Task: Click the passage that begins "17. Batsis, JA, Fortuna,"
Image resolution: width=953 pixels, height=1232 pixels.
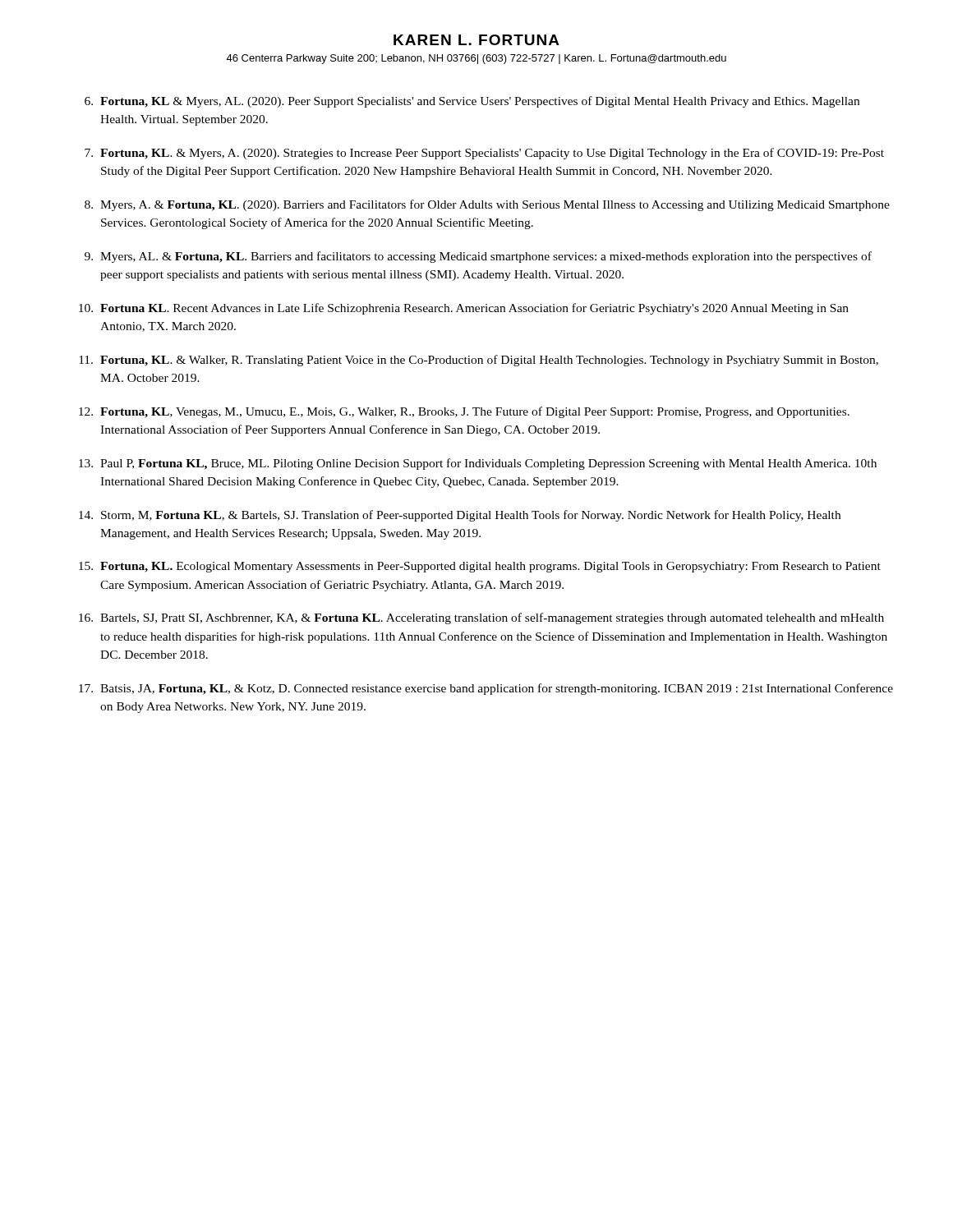Action: (x=476, y=697)
